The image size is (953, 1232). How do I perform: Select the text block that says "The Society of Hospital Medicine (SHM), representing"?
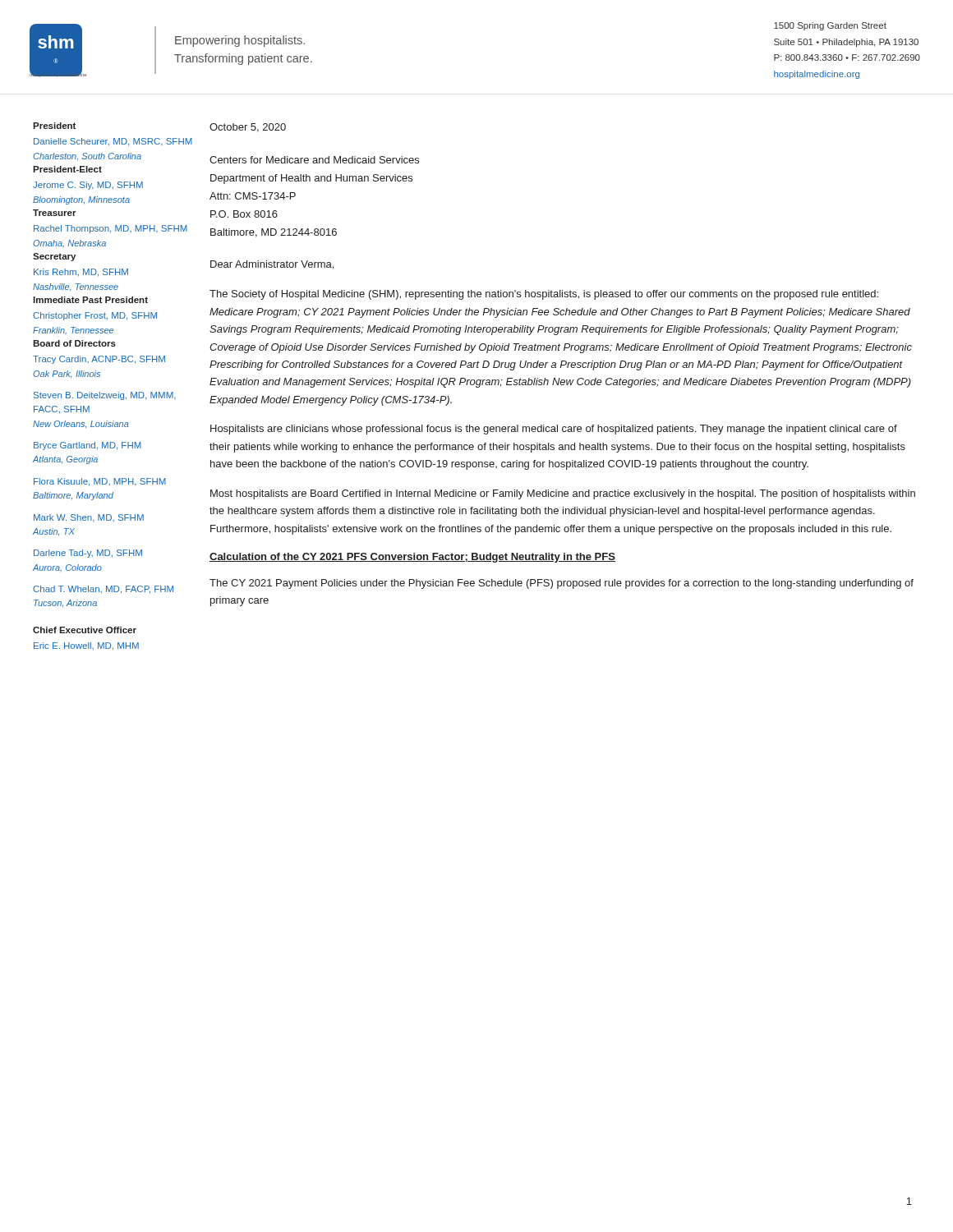point(561,347)
